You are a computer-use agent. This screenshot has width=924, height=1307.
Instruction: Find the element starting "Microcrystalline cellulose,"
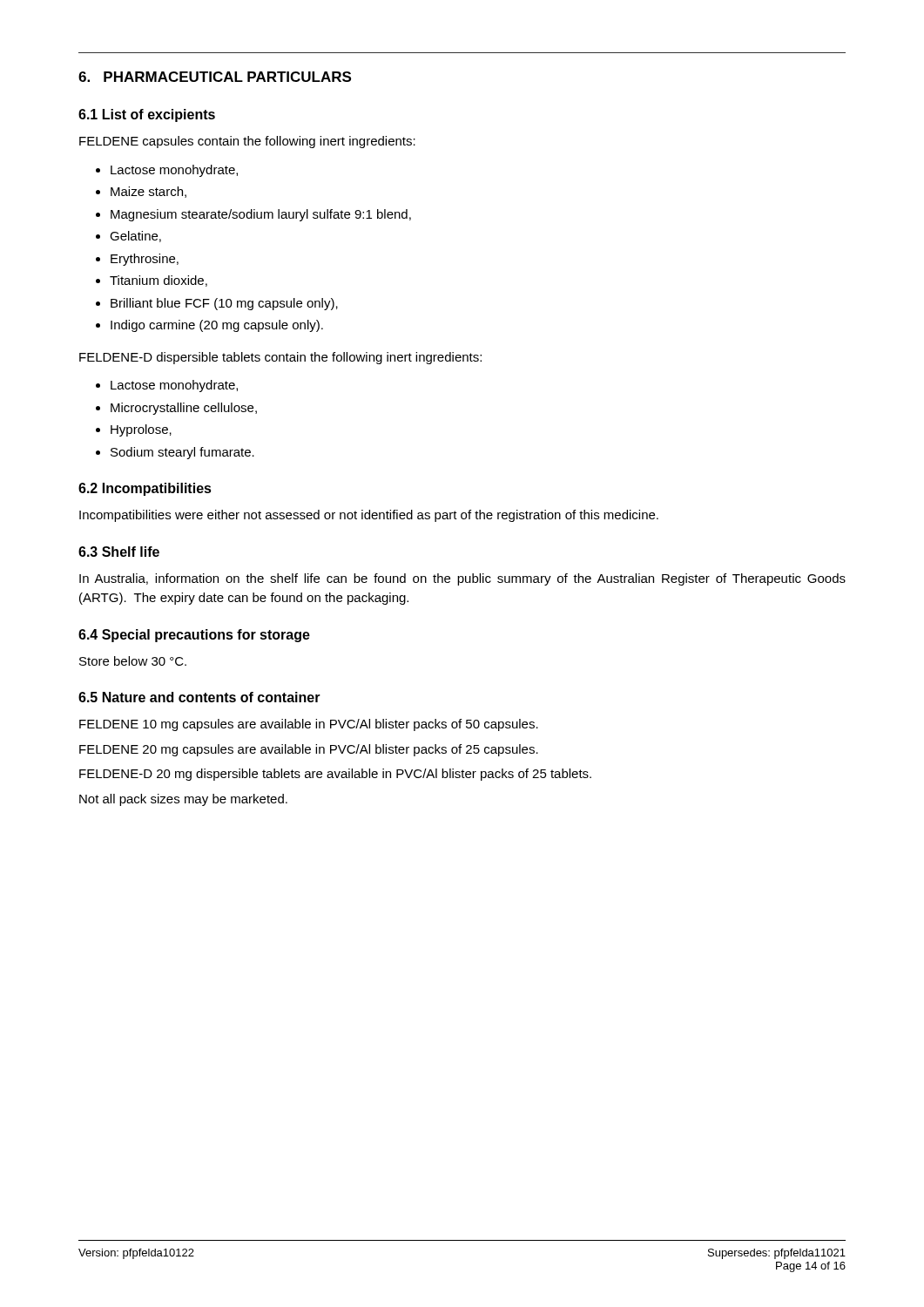[x=184, y=407]
